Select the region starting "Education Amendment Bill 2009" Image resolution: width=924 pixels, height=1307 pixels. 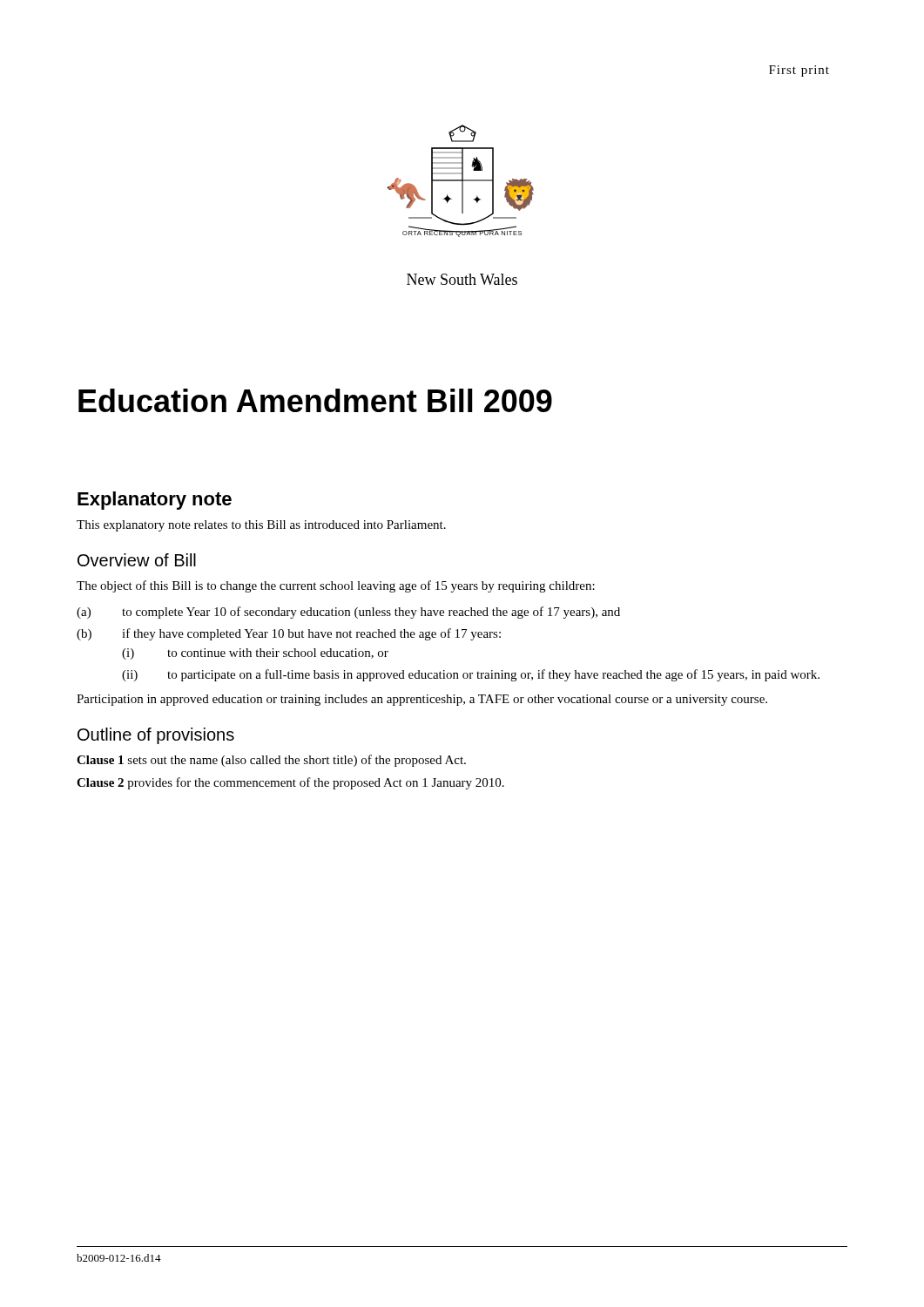coord(315,401)
